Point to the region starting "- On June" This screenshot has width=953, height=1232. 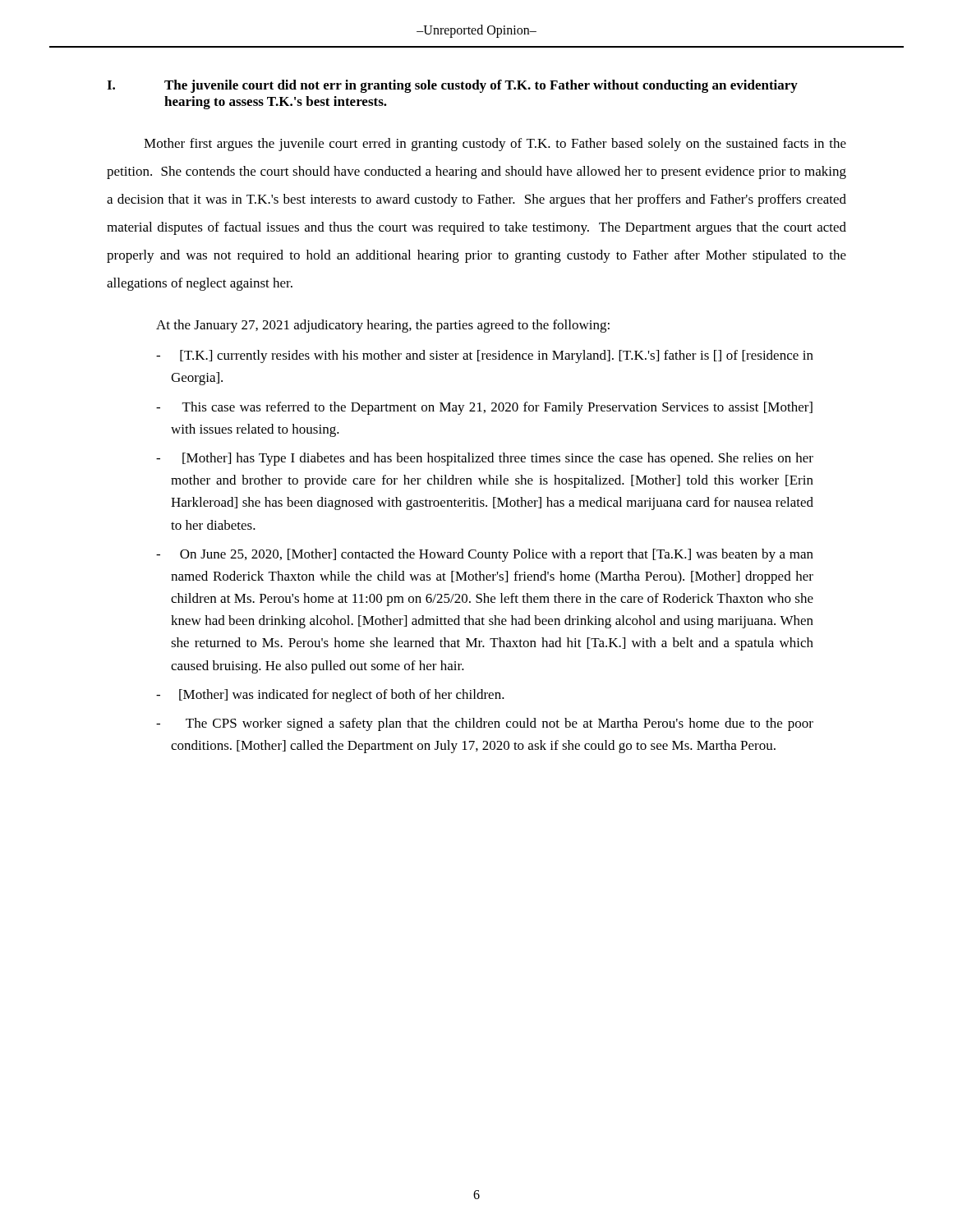[485, 610]
